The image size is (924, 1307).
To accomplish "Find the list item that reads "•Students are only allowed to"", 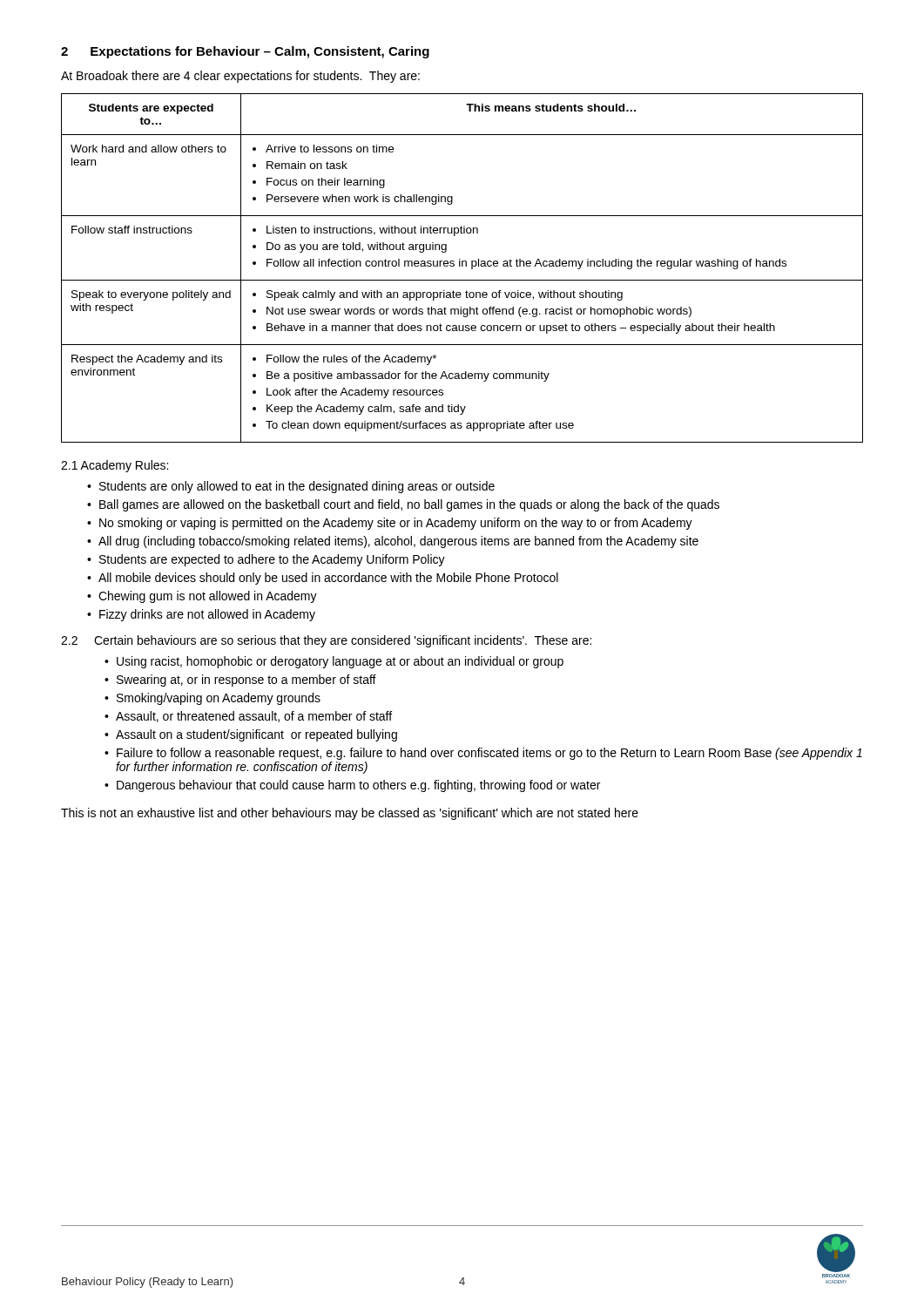I will (291, 486).
